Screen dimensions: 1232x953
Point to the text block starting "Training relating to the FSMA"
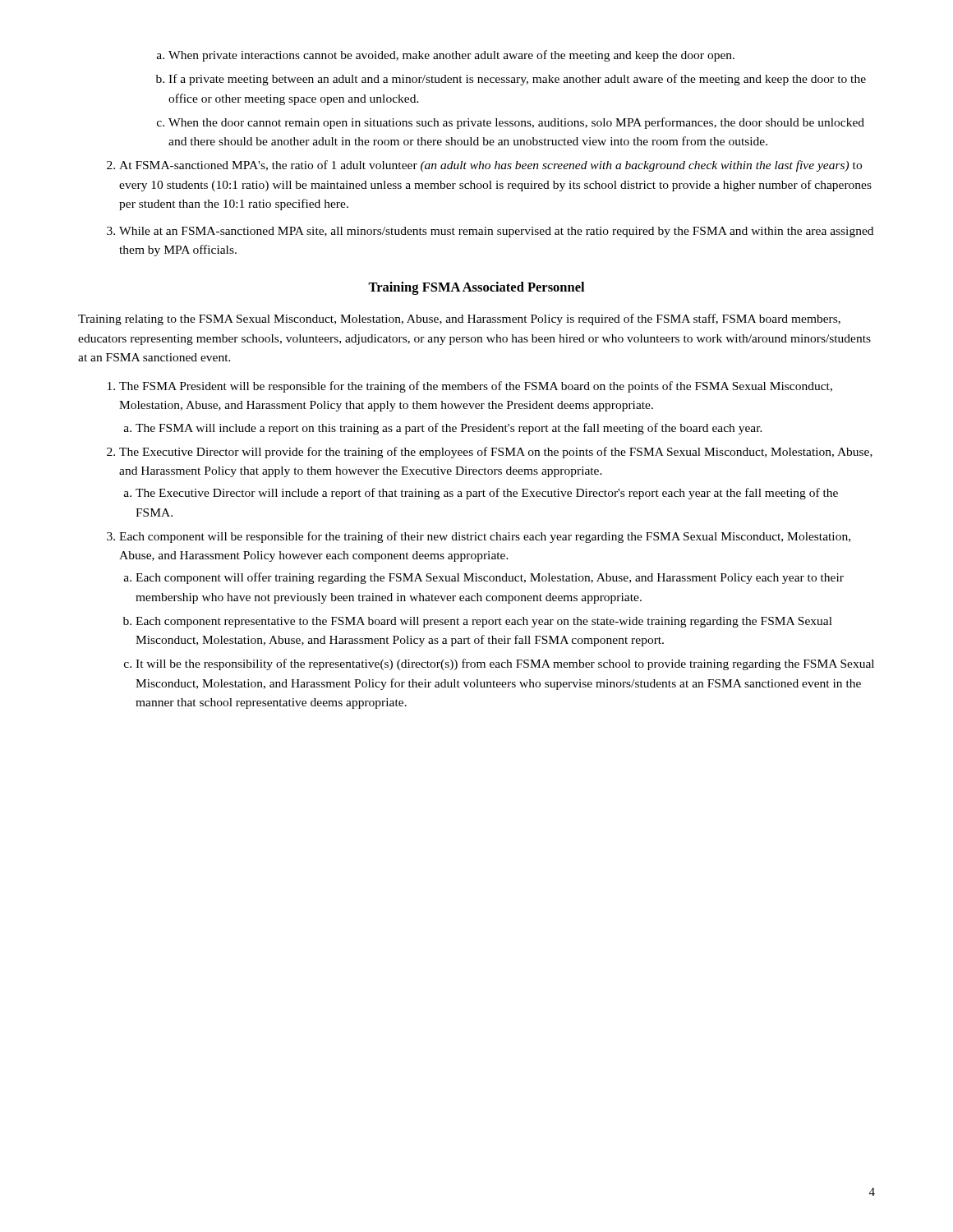474,338
